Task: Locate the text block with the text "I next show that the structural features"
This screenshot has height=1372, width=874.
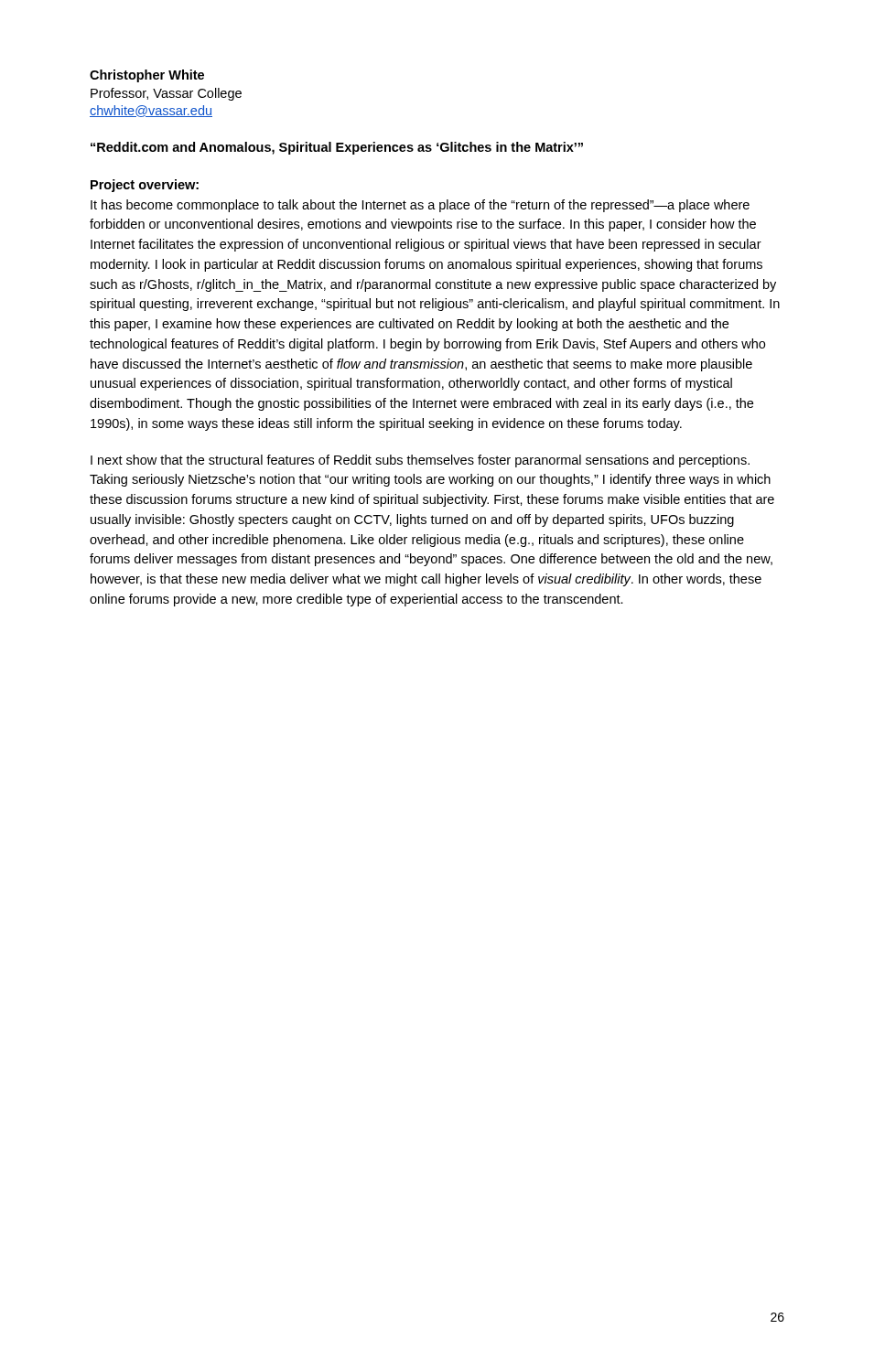Action: [432, 529]
